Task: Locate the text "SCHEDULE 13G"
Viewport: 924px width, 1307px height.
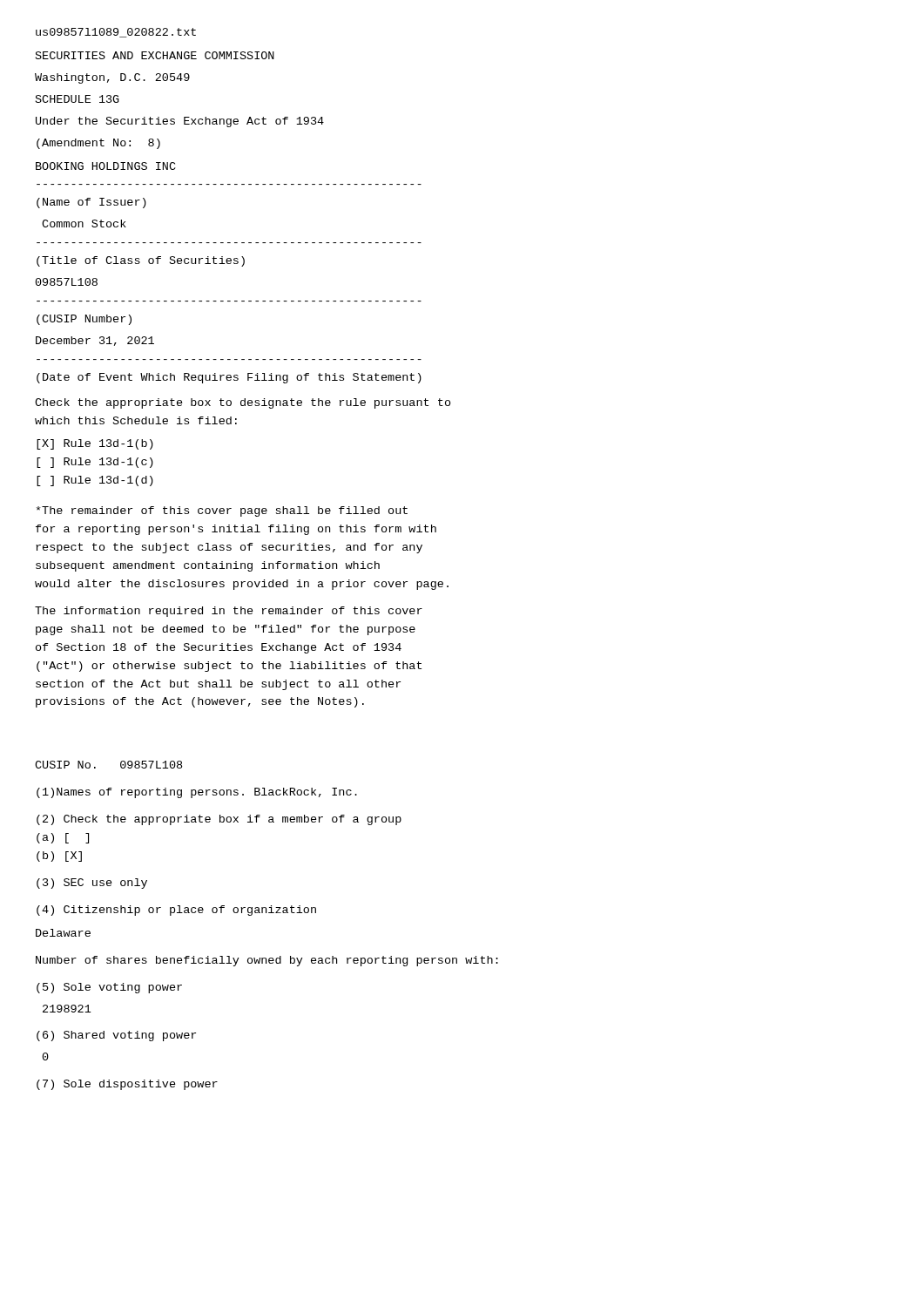Action: [x=78, y=99]
